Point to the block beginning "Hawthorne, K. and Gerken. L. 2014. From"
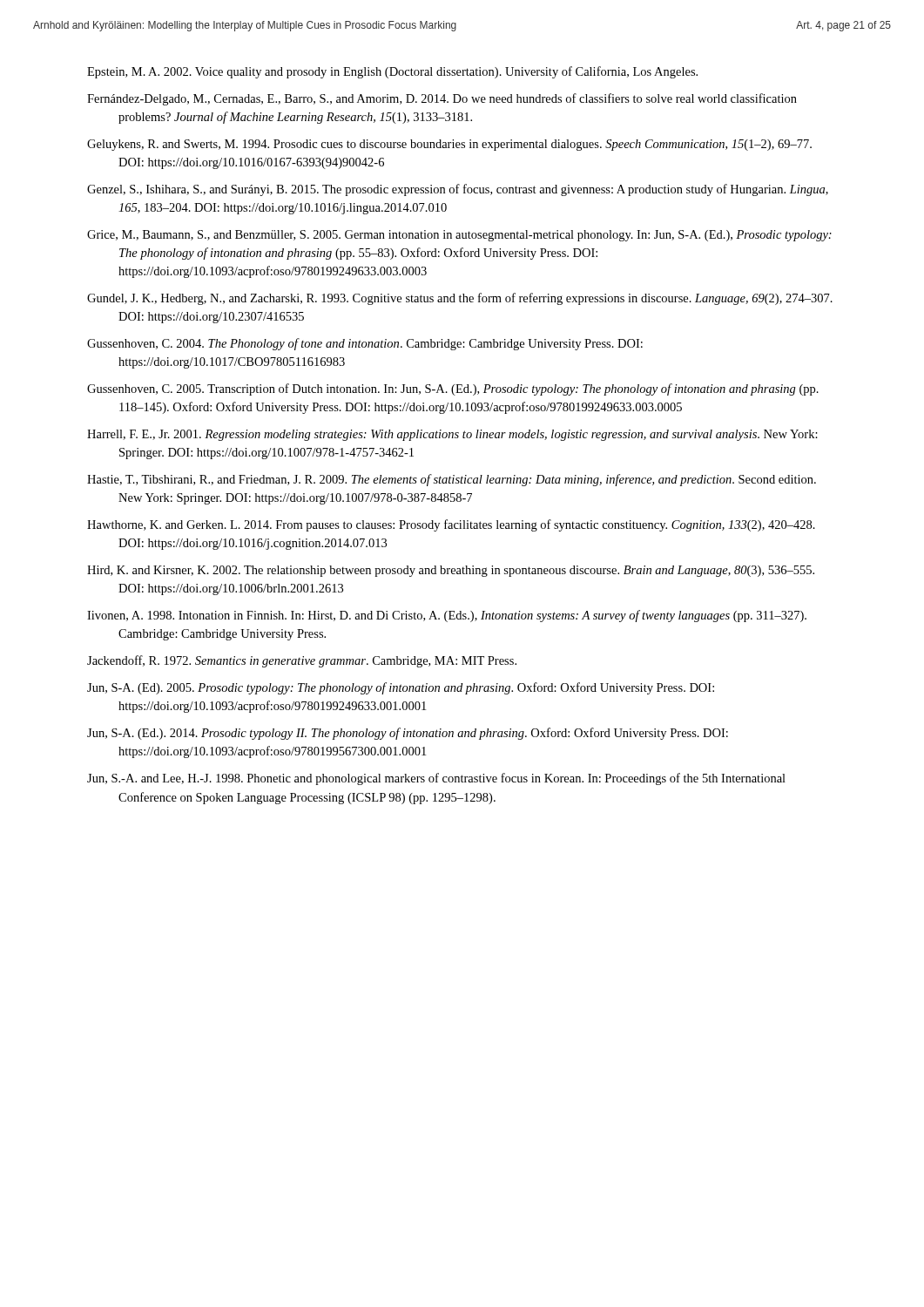This screenshot has height=1307, width=924. (451, 534)
